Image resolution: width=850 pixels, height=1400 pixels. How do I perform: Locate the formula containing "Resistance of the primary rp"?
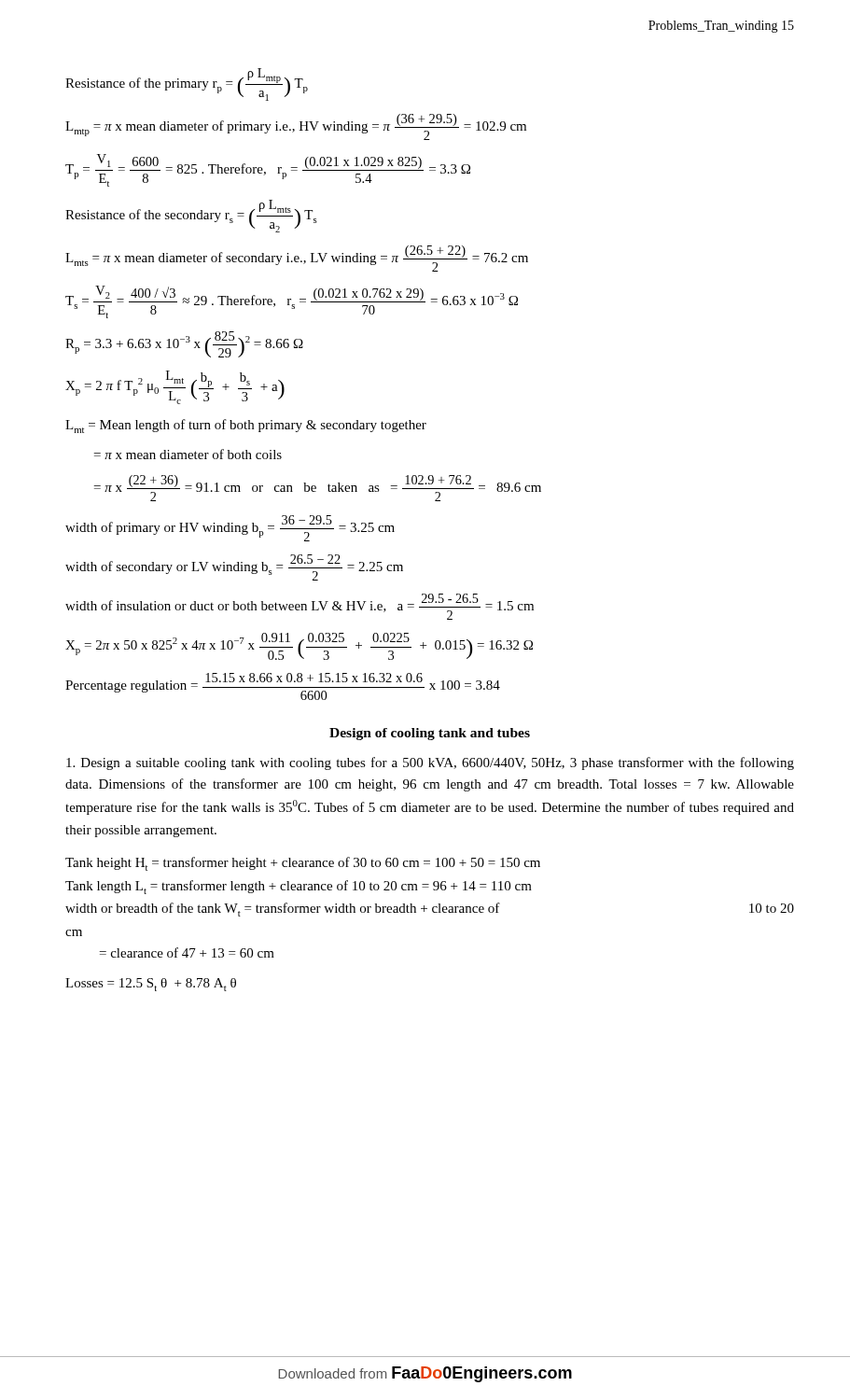(187, 85)
